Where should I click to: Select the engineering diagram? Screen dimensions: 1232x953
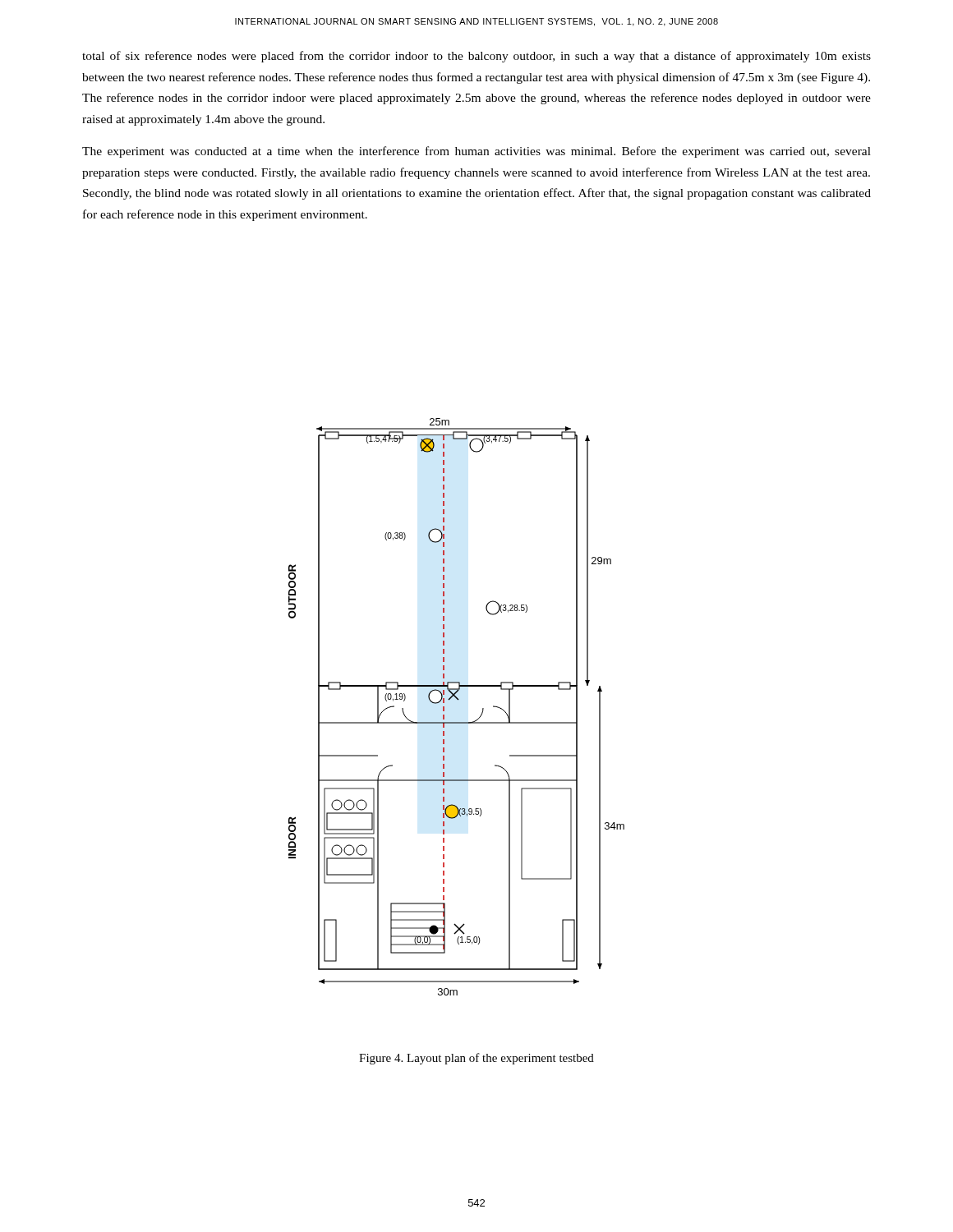[x=476, y=708]
